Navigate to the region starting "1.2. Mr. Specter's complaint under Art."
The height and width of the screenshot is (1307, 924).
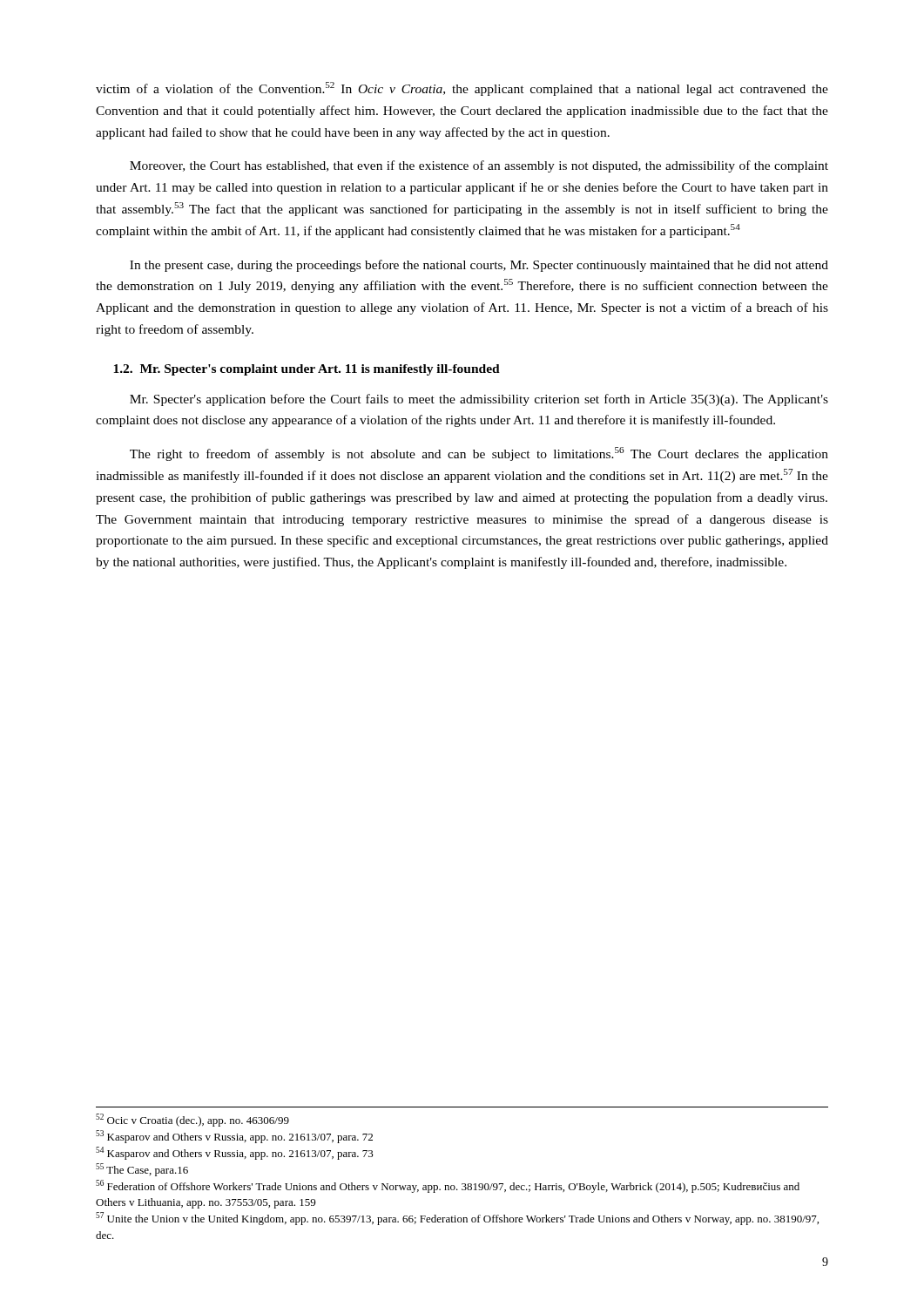coord(298,368)
